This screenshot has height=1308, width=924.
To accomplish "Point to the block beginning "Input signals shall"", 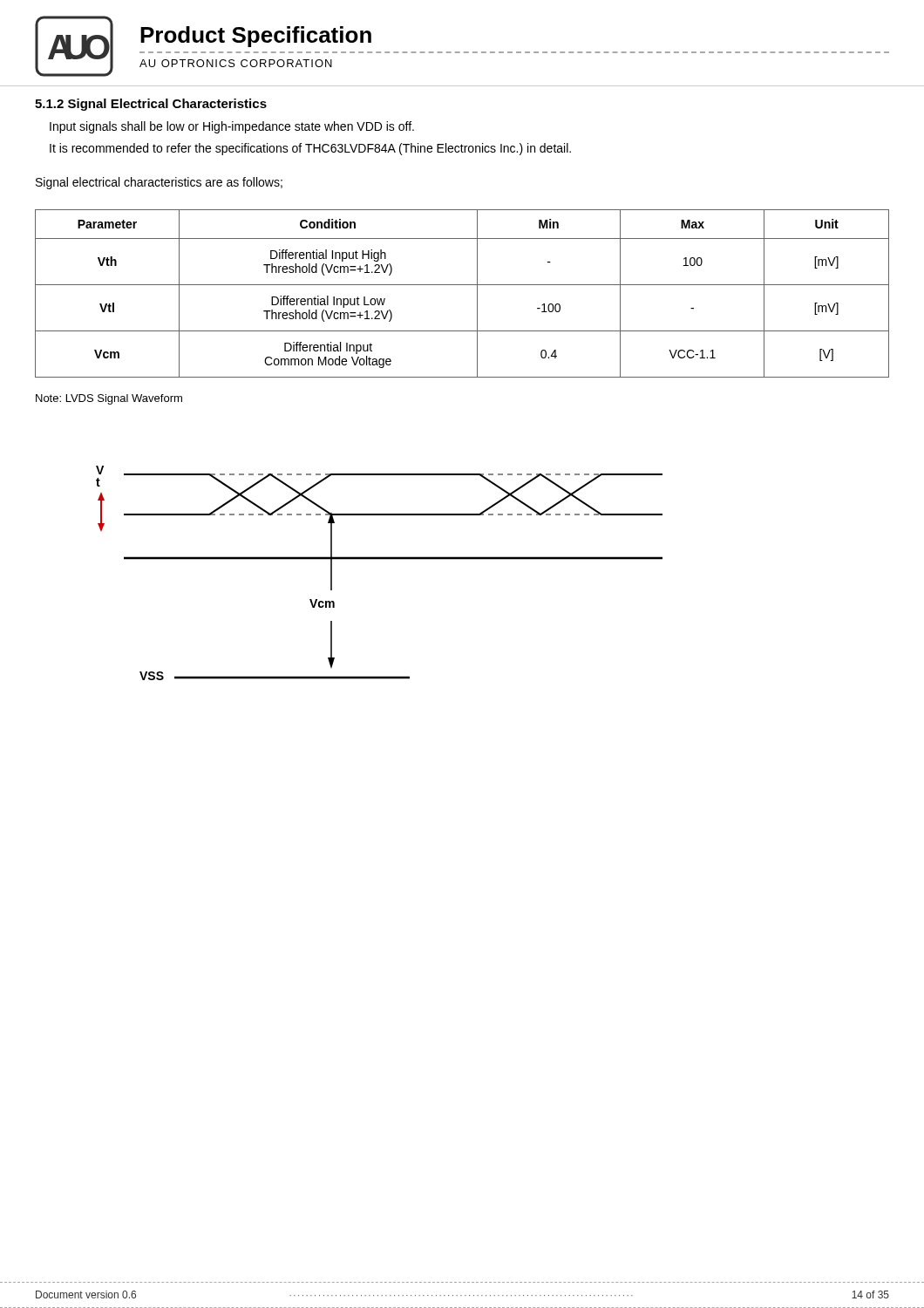I will click(232, 126).
